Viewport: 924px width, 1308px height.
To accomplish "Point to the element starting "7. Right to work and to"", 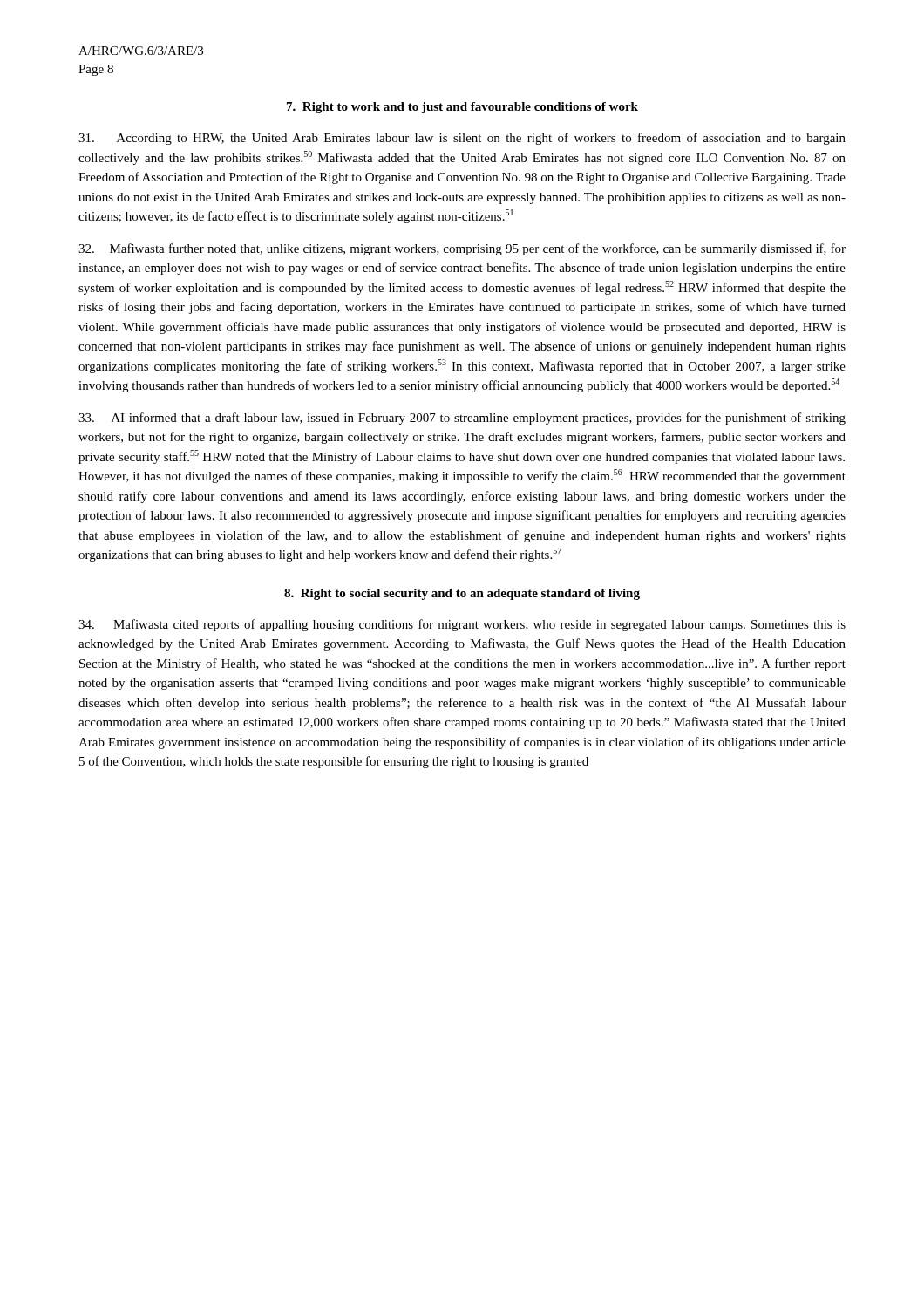I will coord(462,106).
